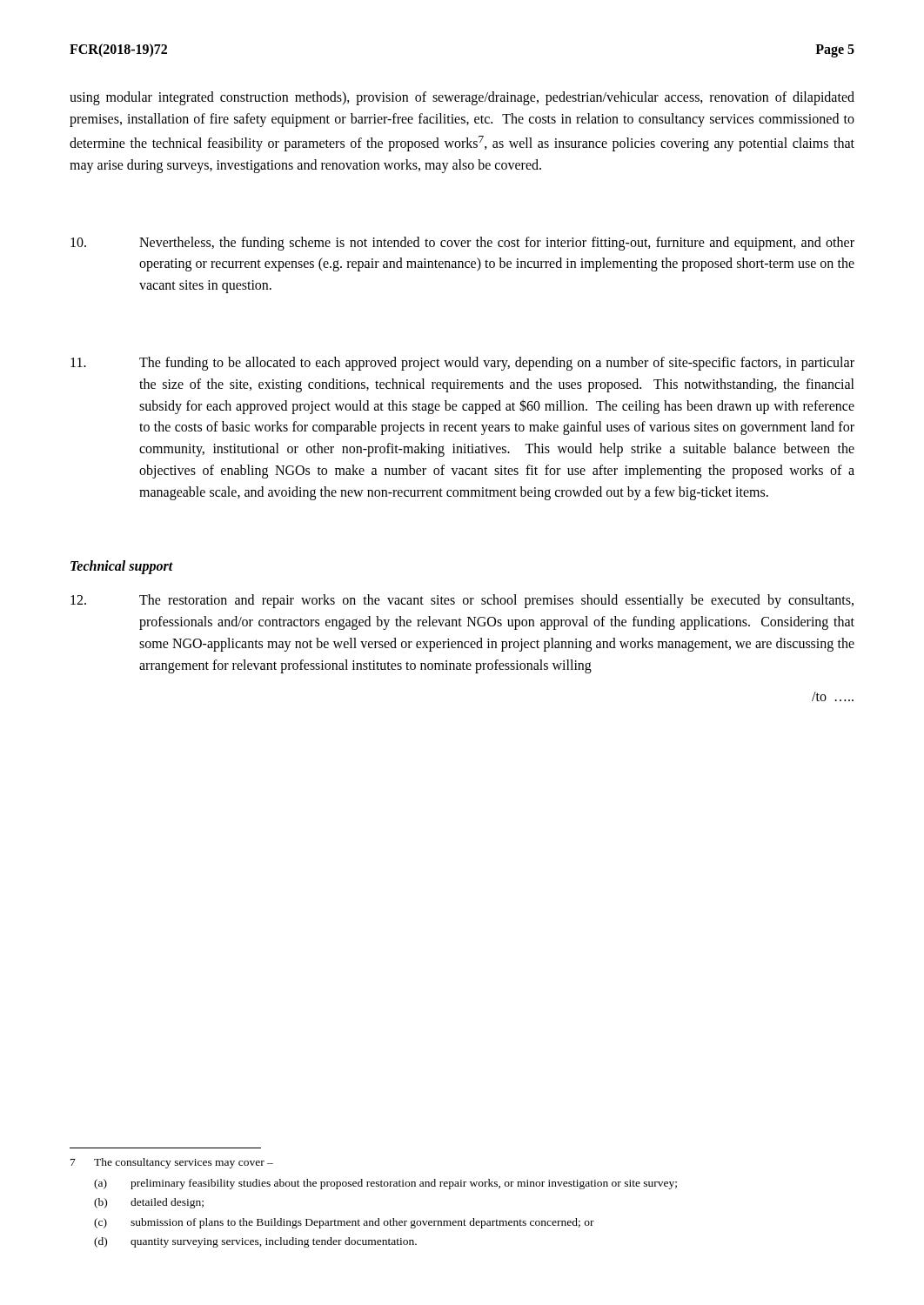Image resolution: width=924 pixels, height=1305 pixels.
Task: Point to "/to ….."
Action: tap(833, 696)
